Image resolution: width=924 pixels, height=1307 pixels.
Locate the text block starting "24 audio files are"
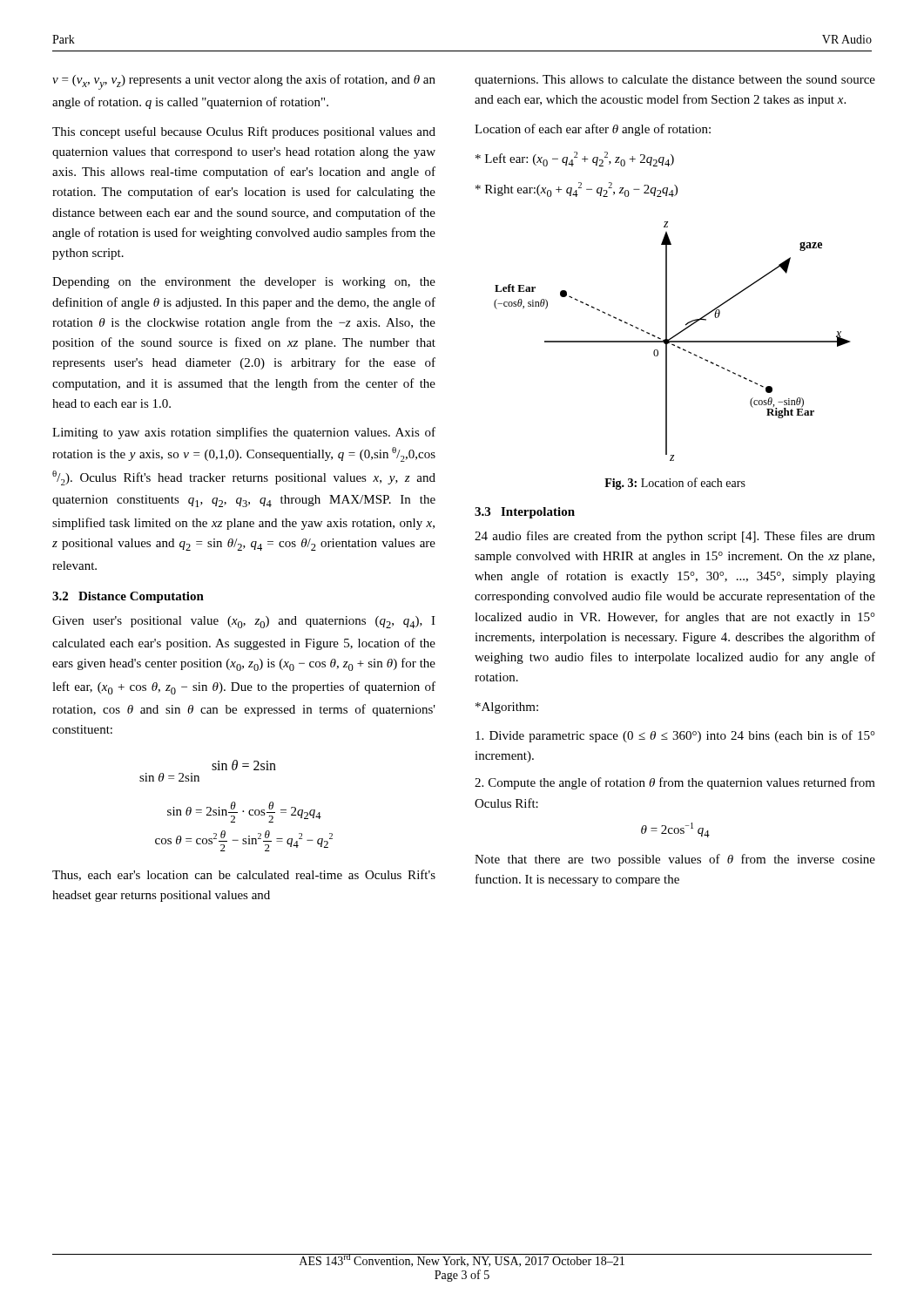tap(675, 607)
